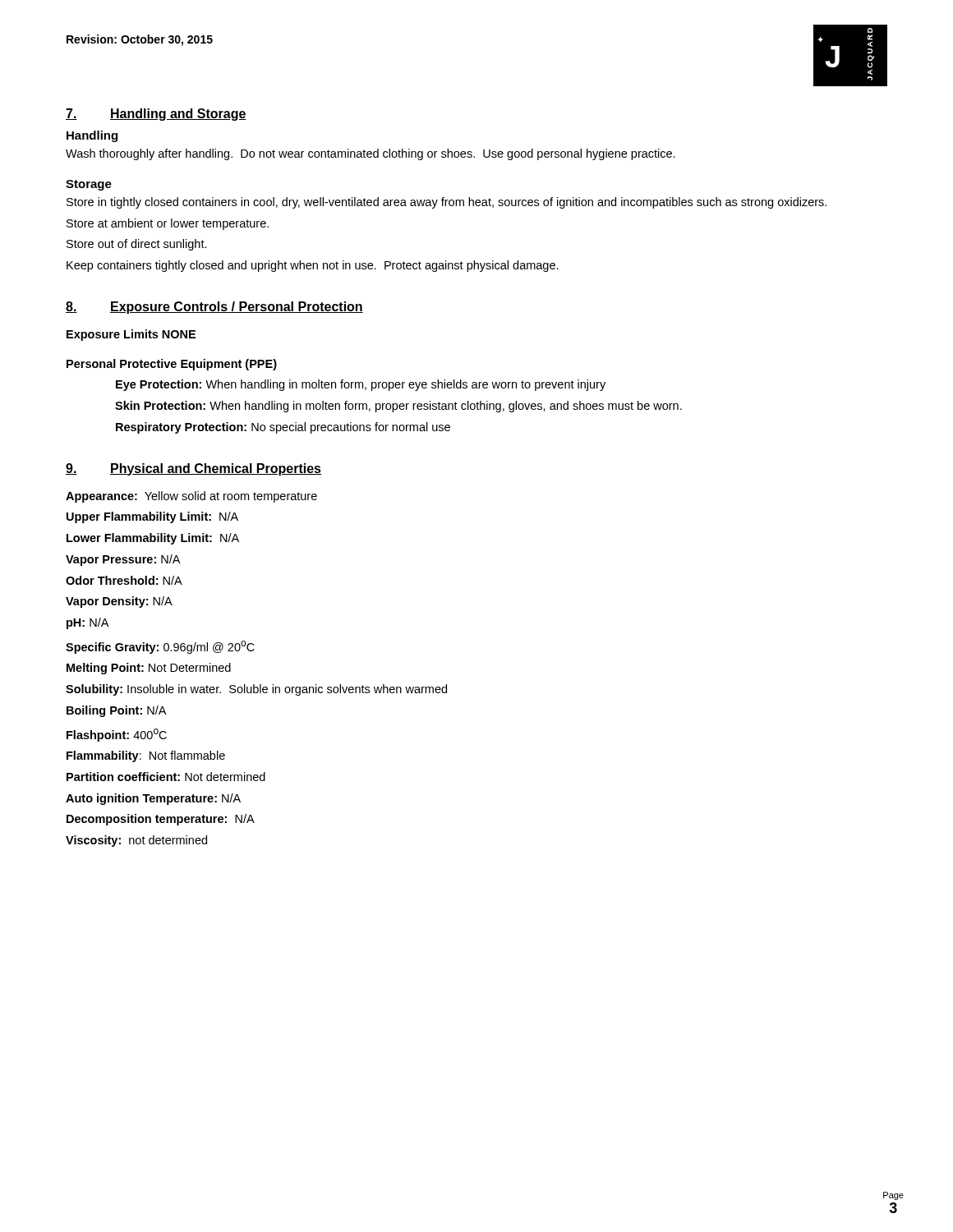Find the text that says "Specific Gravity: 0.96g/ml @ 20oC"

coord(160,645)
